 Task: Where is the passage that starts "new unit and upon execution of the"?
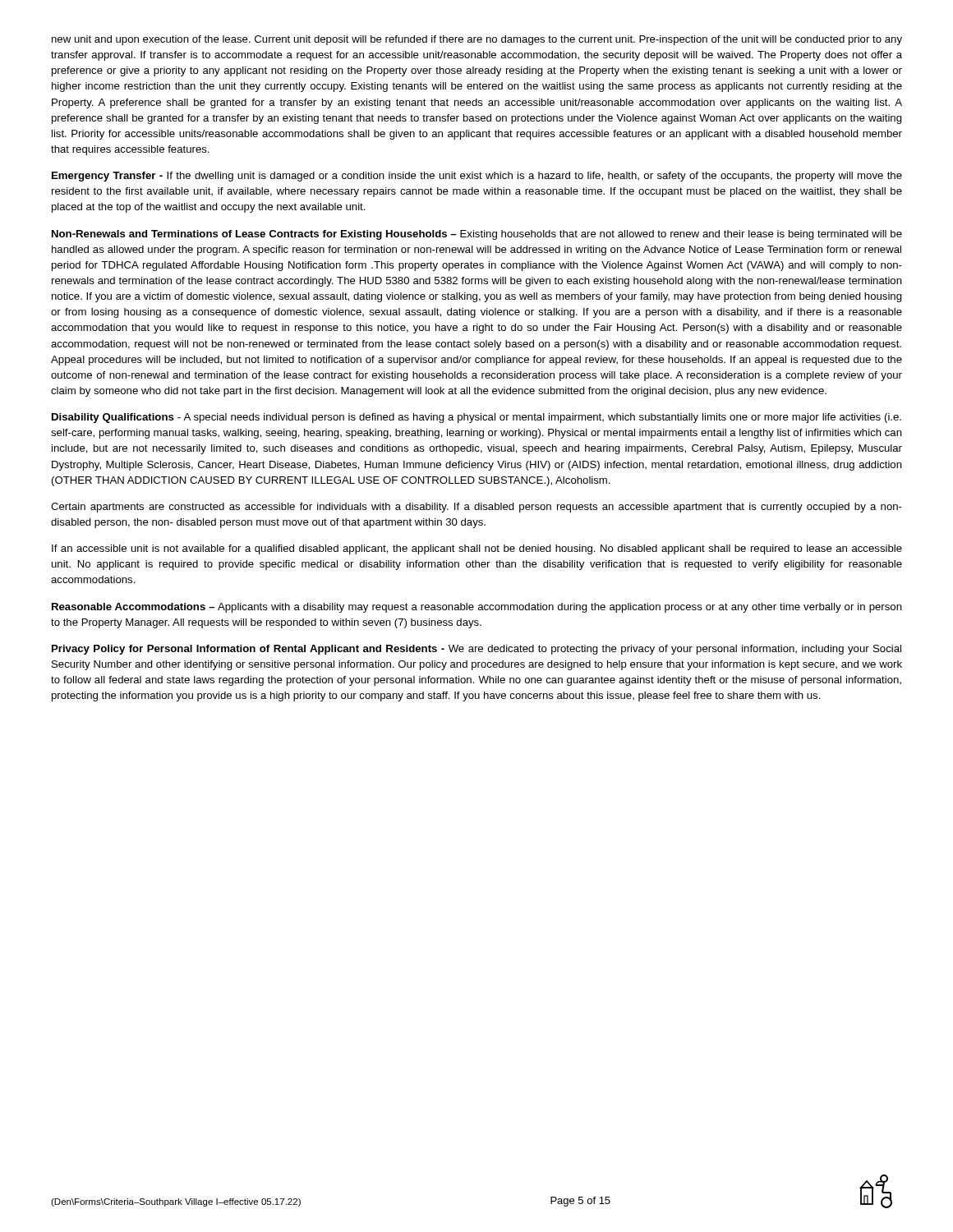(x=476, y=94)
